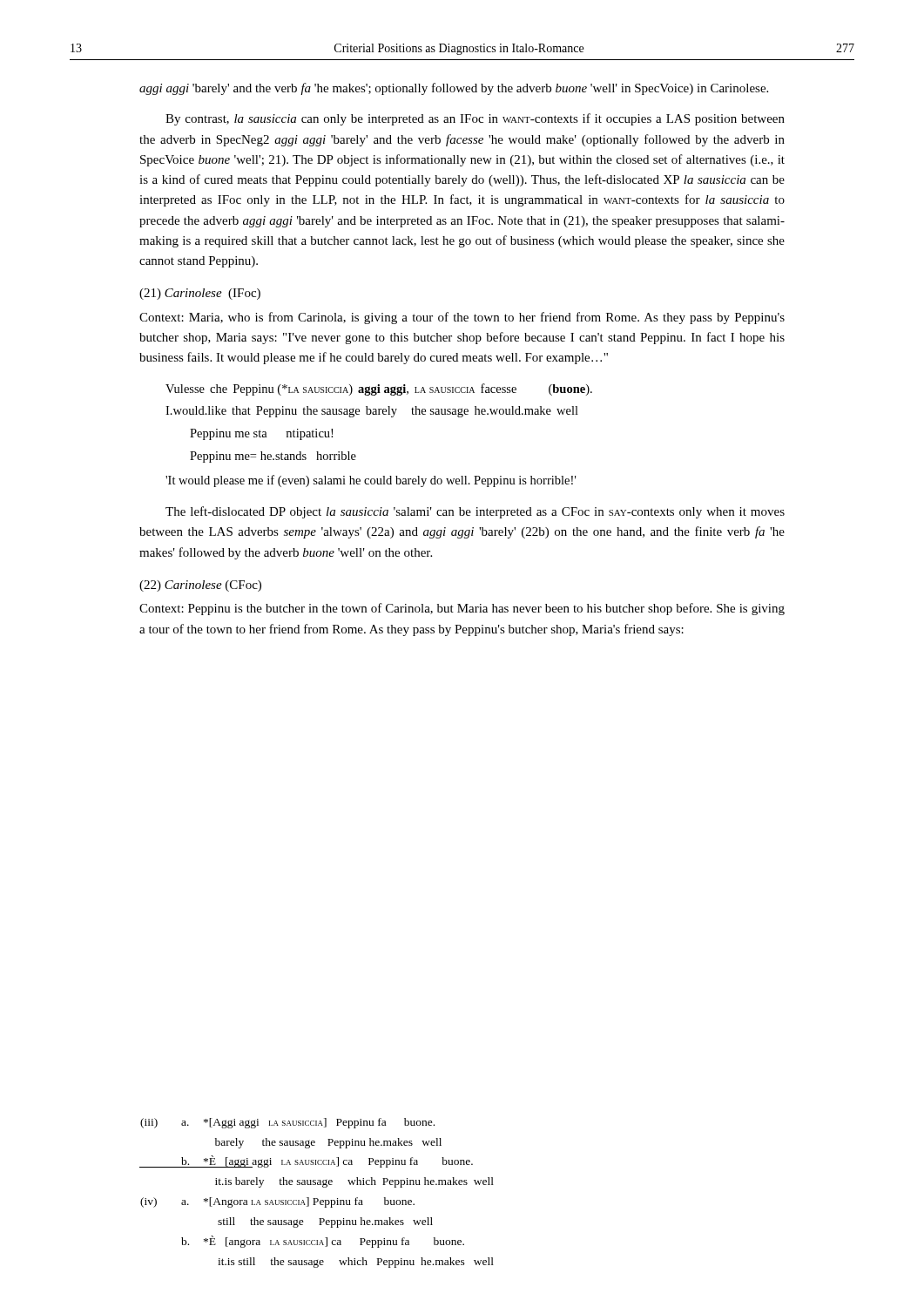The width and height of the screenshot is (924, 1307).
Task: Locate the text block that says "The left-dislocated DP object la sausiccia"
Action: [462, 532]
